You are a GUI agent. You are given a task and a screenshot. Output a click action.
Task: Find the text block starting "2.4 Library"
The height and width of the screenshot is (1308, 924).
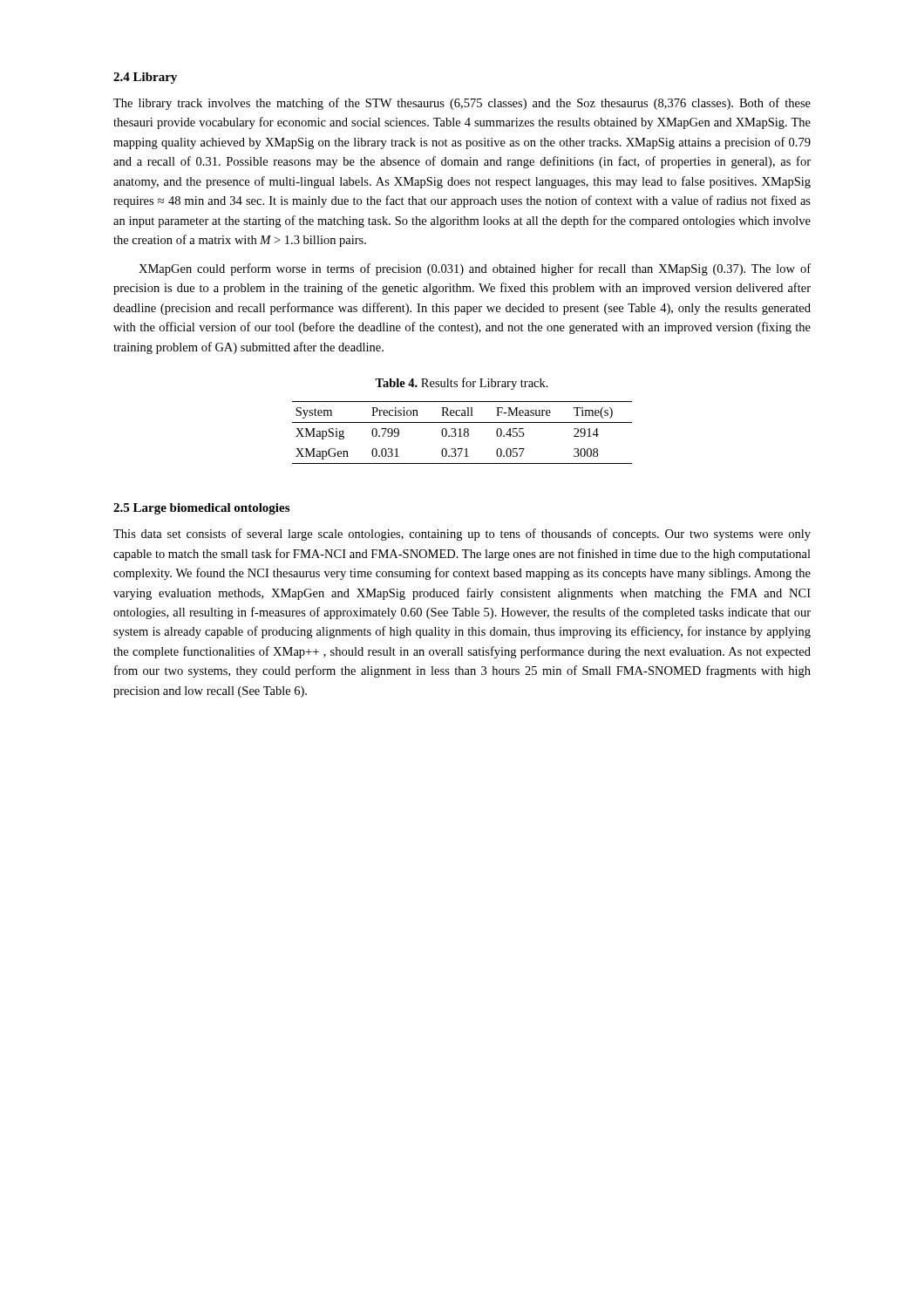click(x=145, y=77)
